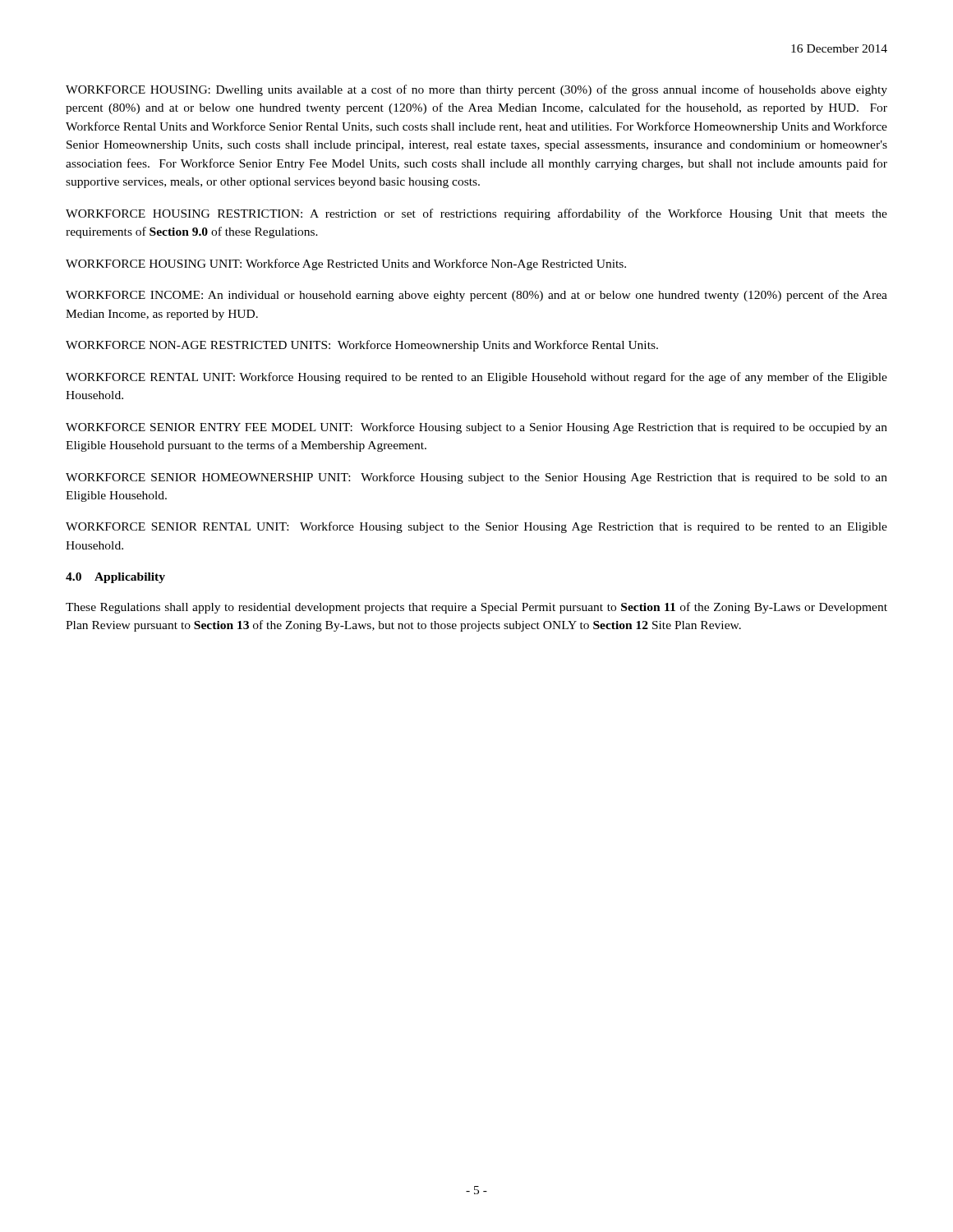Viewport: 953px width, 1232px height.
Task: Select the text block that reads "WORKFORCE HOUSING RESTRICTION: A restriction or"
Action: [x=476, y=222]
